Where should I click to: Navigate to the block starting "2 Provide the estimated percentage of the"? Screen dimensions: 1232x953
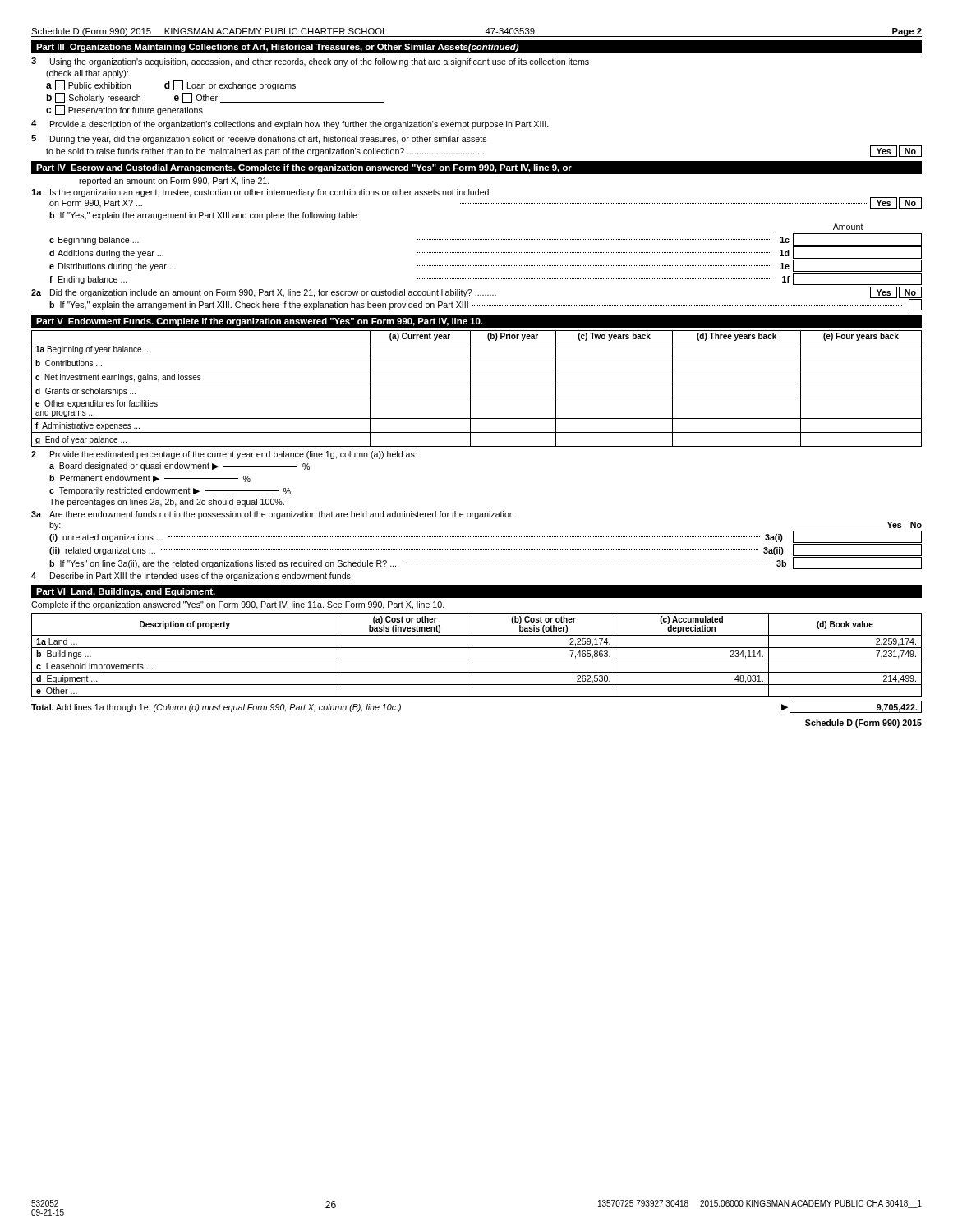click(224, 454)
